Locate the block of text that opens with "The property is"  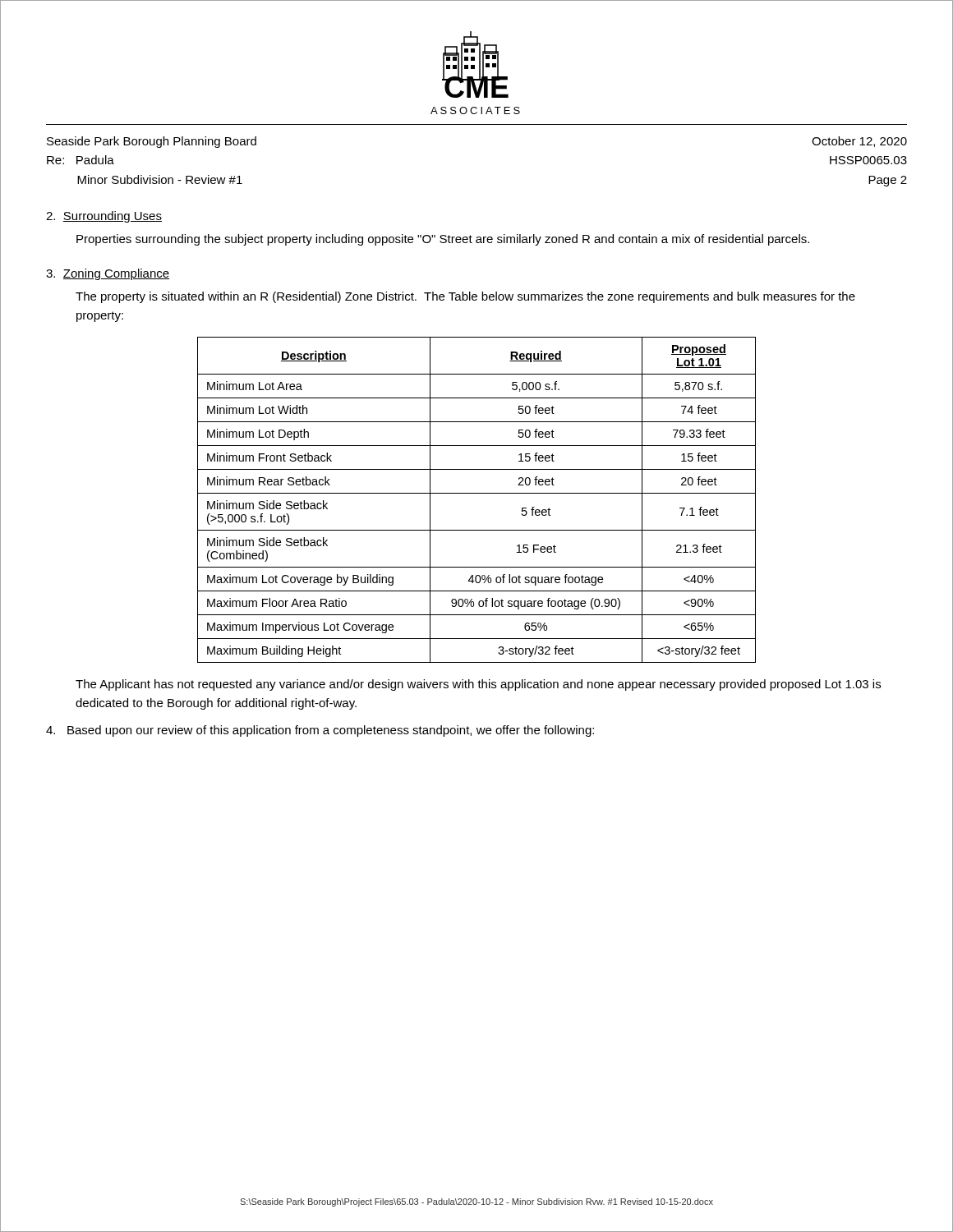[x=465, y=306]
